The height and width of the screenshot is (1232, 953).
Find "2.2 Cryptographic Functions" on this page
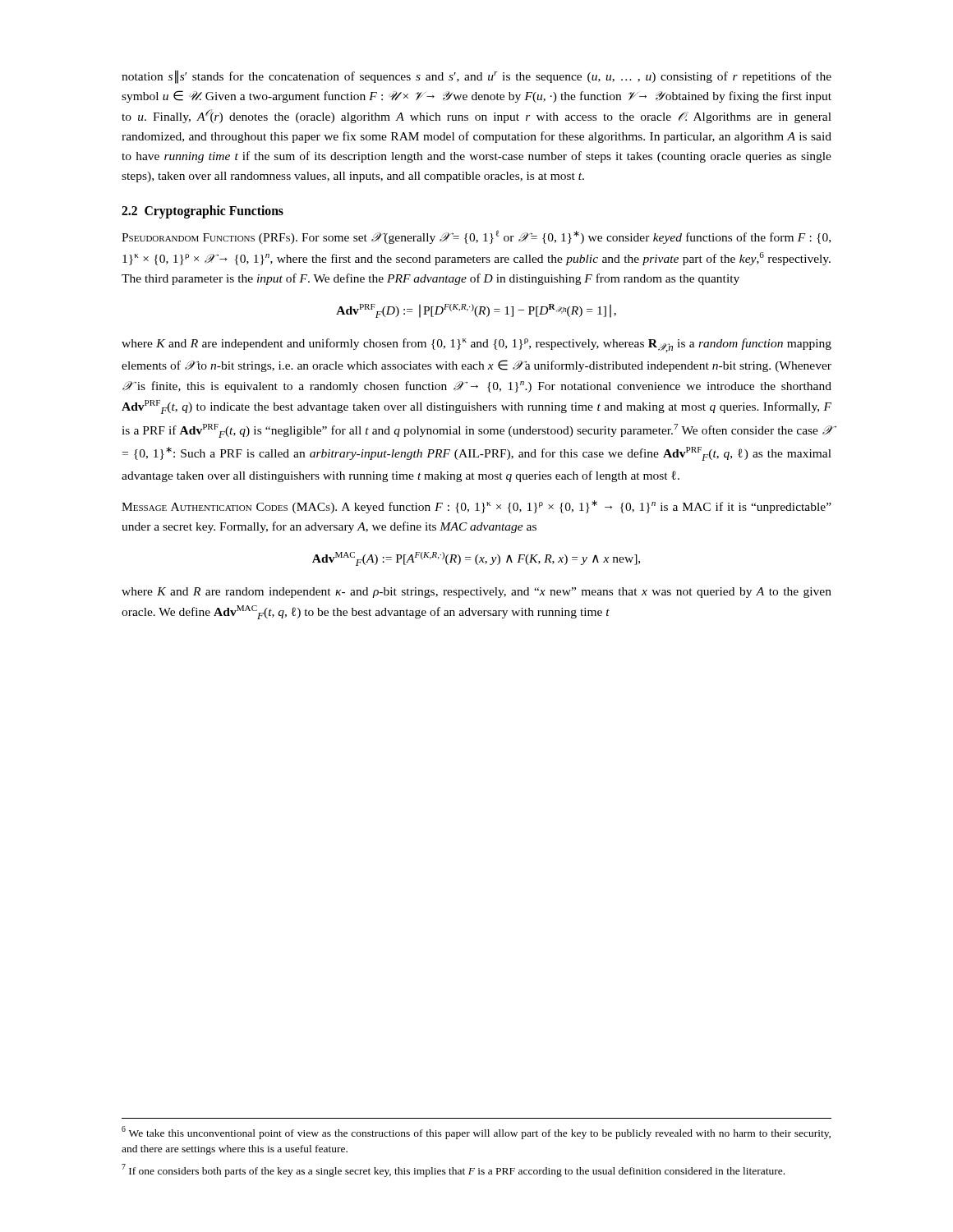coord(203,211)
